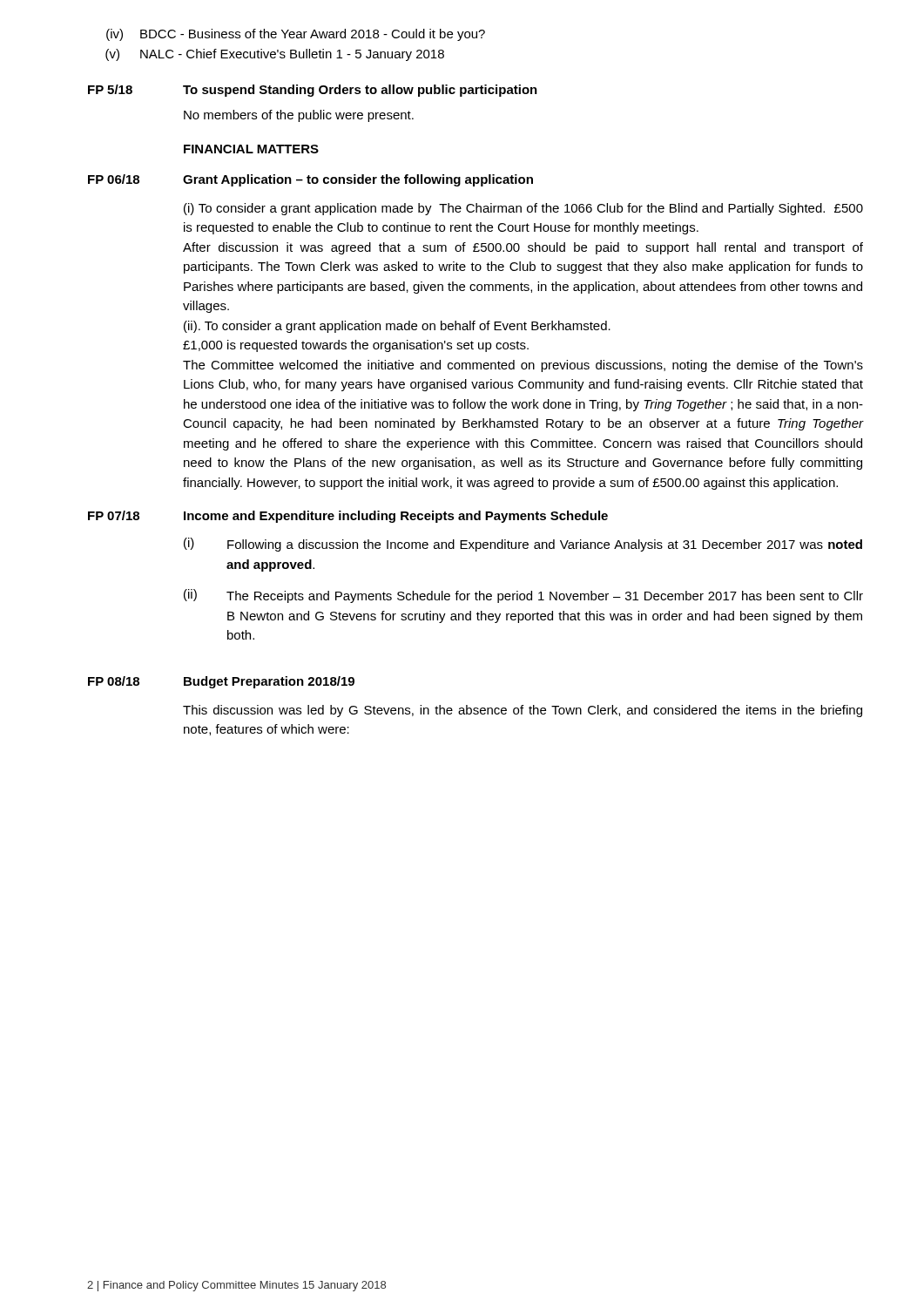The width and height of the screenshot is (924, 1307).
Task: Where is the passage that starts "This discussion was led"?
Action: coord(523,720)
